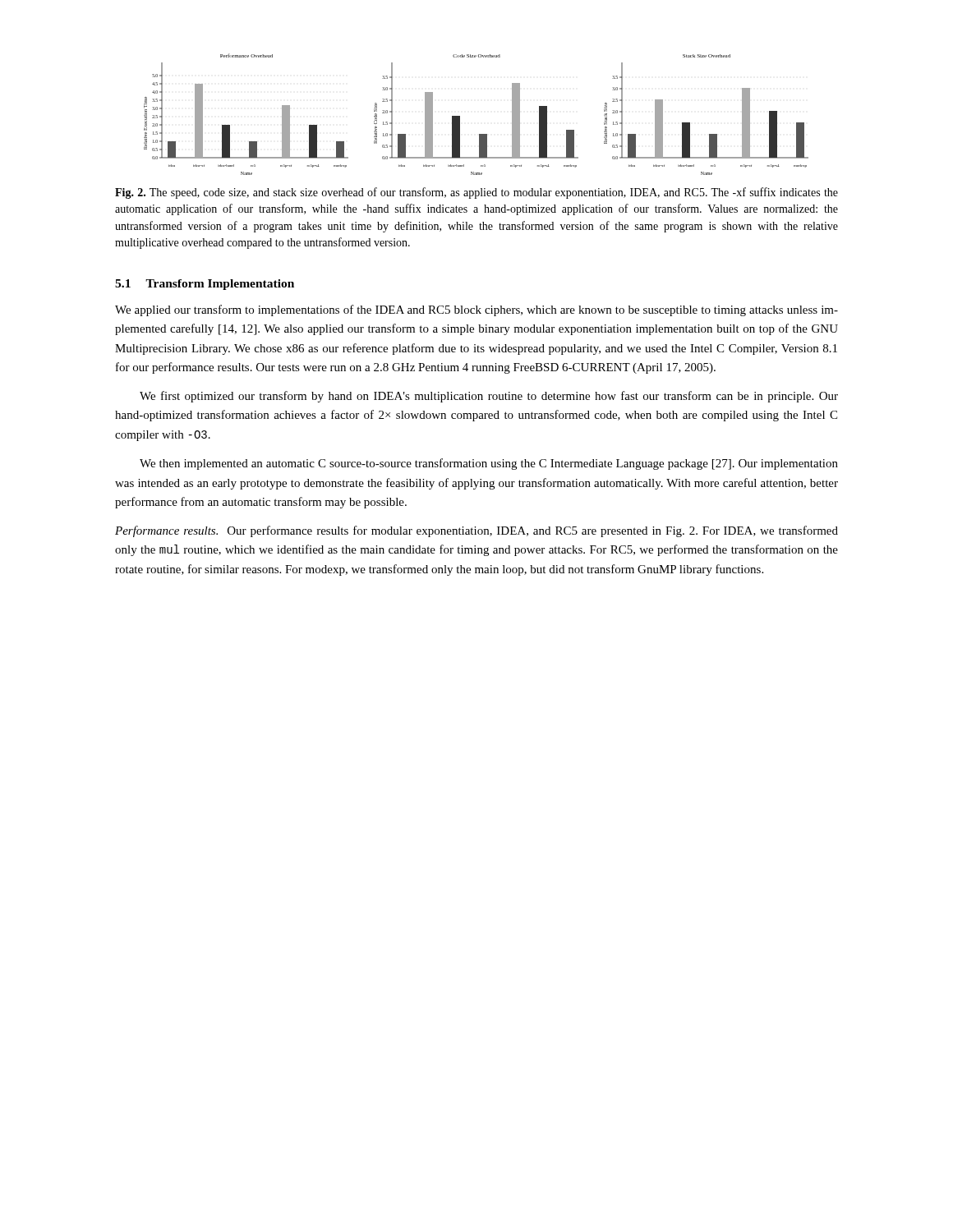Screen dimensions: 1232x953
Task: Select the grouped bar chart
Action: [x=476, y=113]
